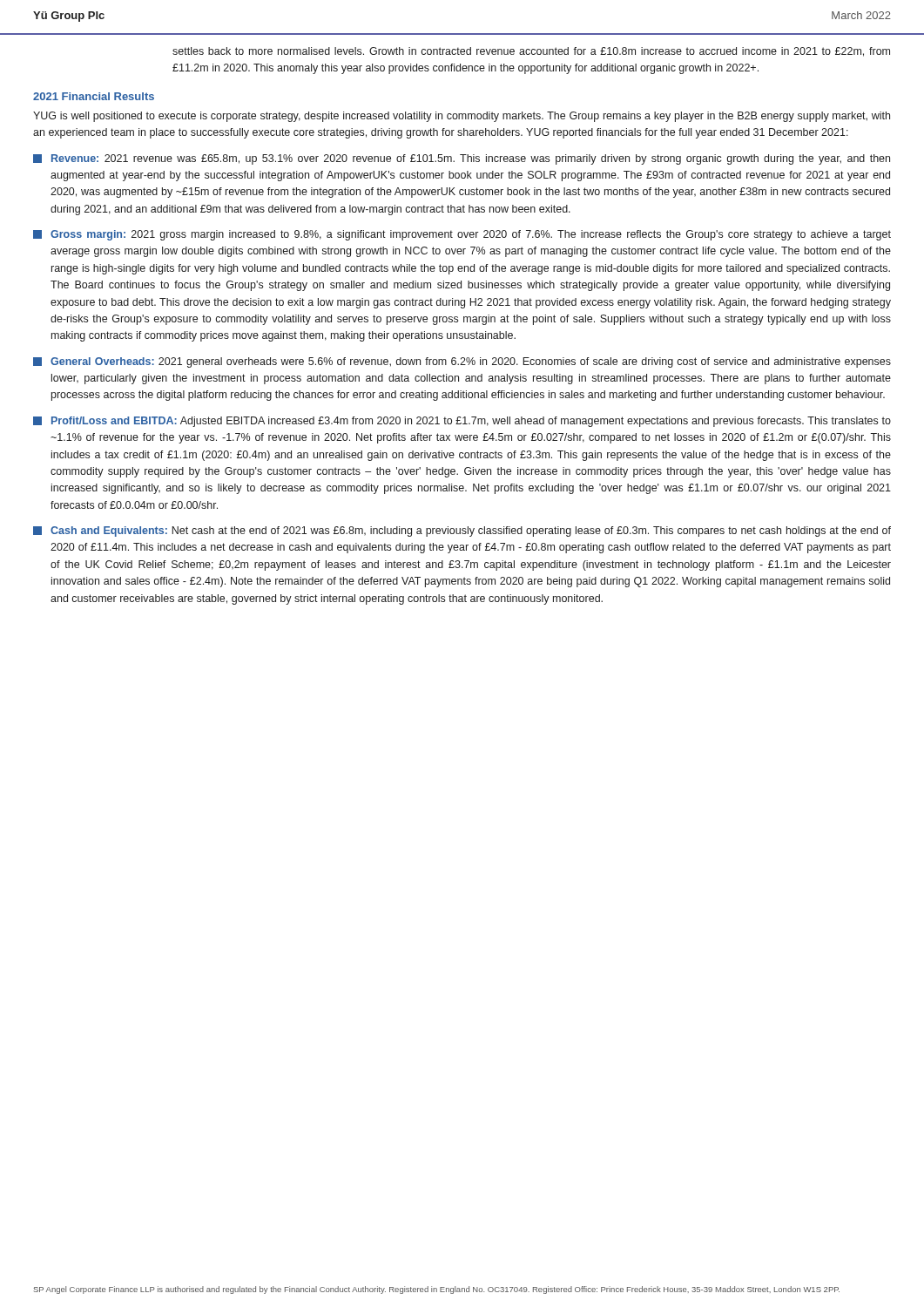Select the text block that says "YUG is well positioned"
The image size is (924, 1307).
click(462, 124)
